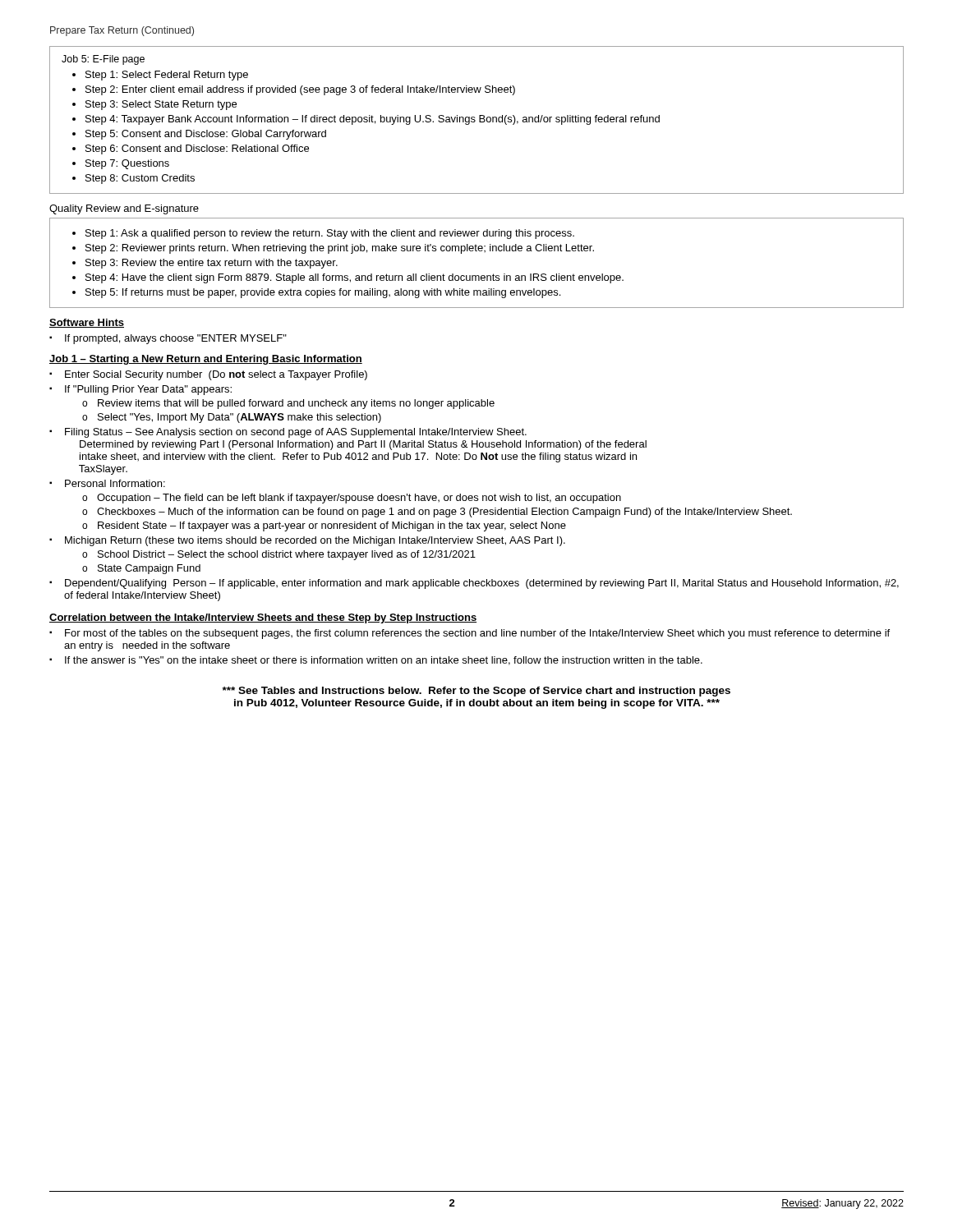
Task: Find the text block starting "Step 6: Consent and"
Action: pos(197,148)
